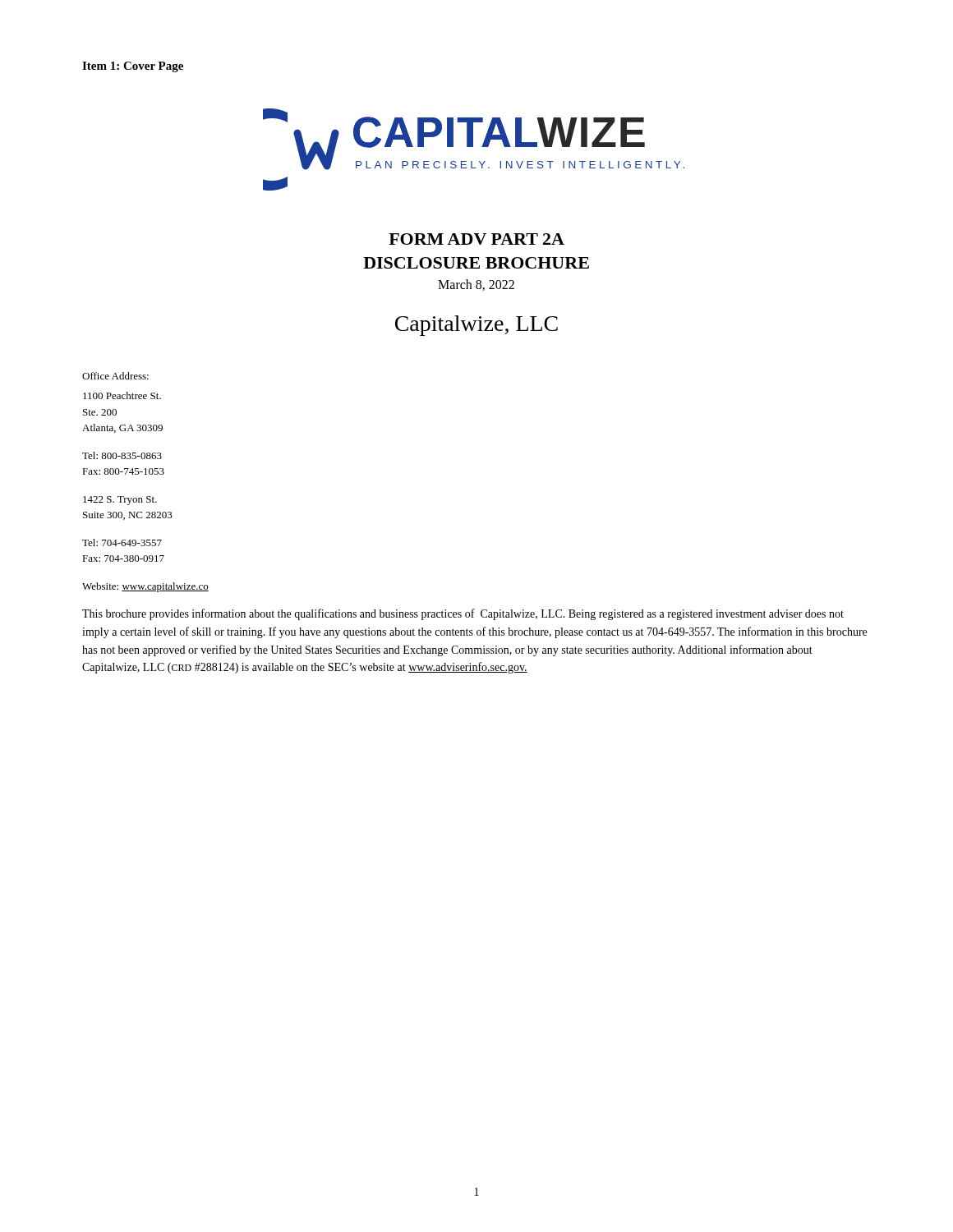
Task: Select the logo
Action: click(476, 151)
